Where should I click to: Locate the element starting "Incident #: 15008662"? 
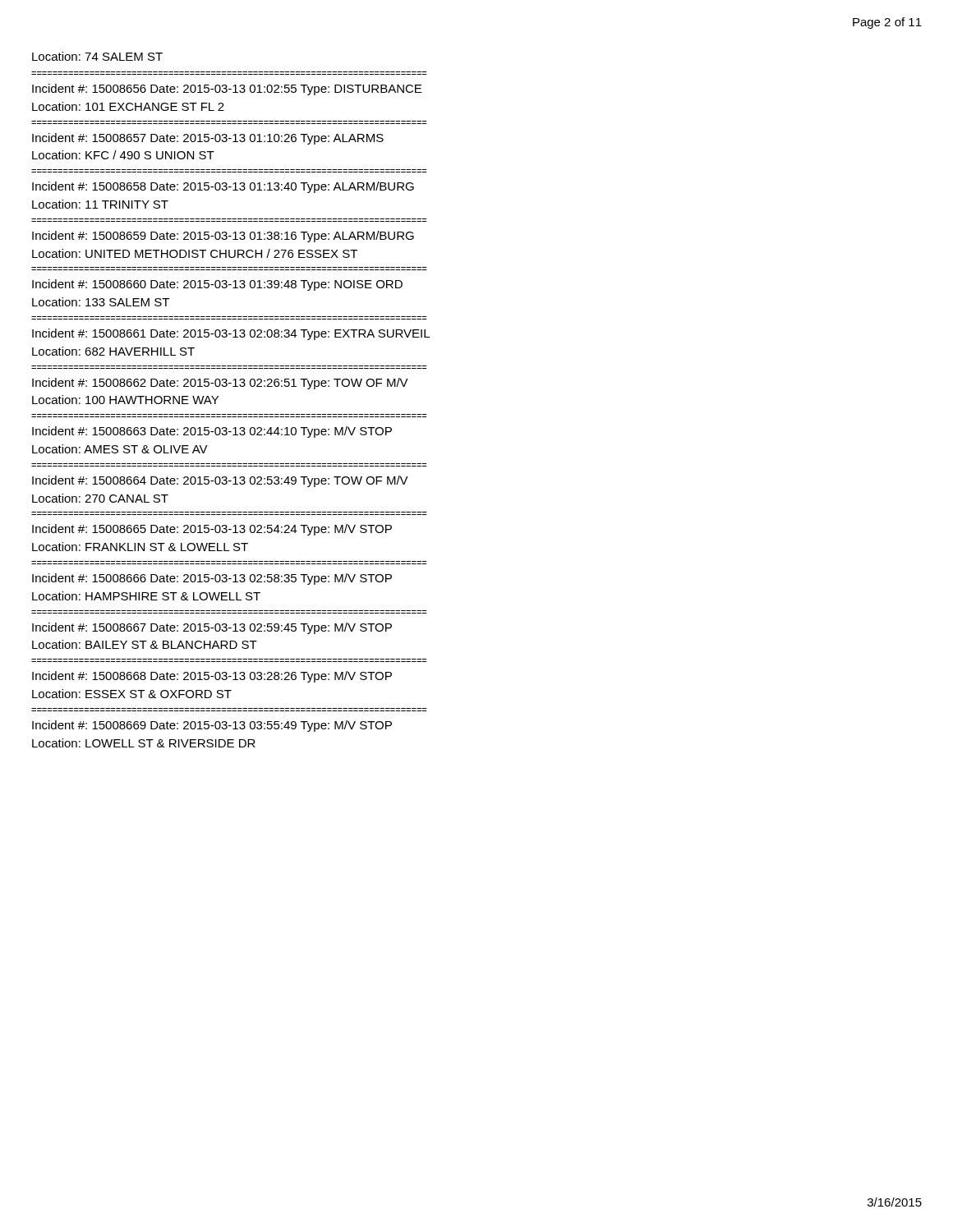point(220,391)
